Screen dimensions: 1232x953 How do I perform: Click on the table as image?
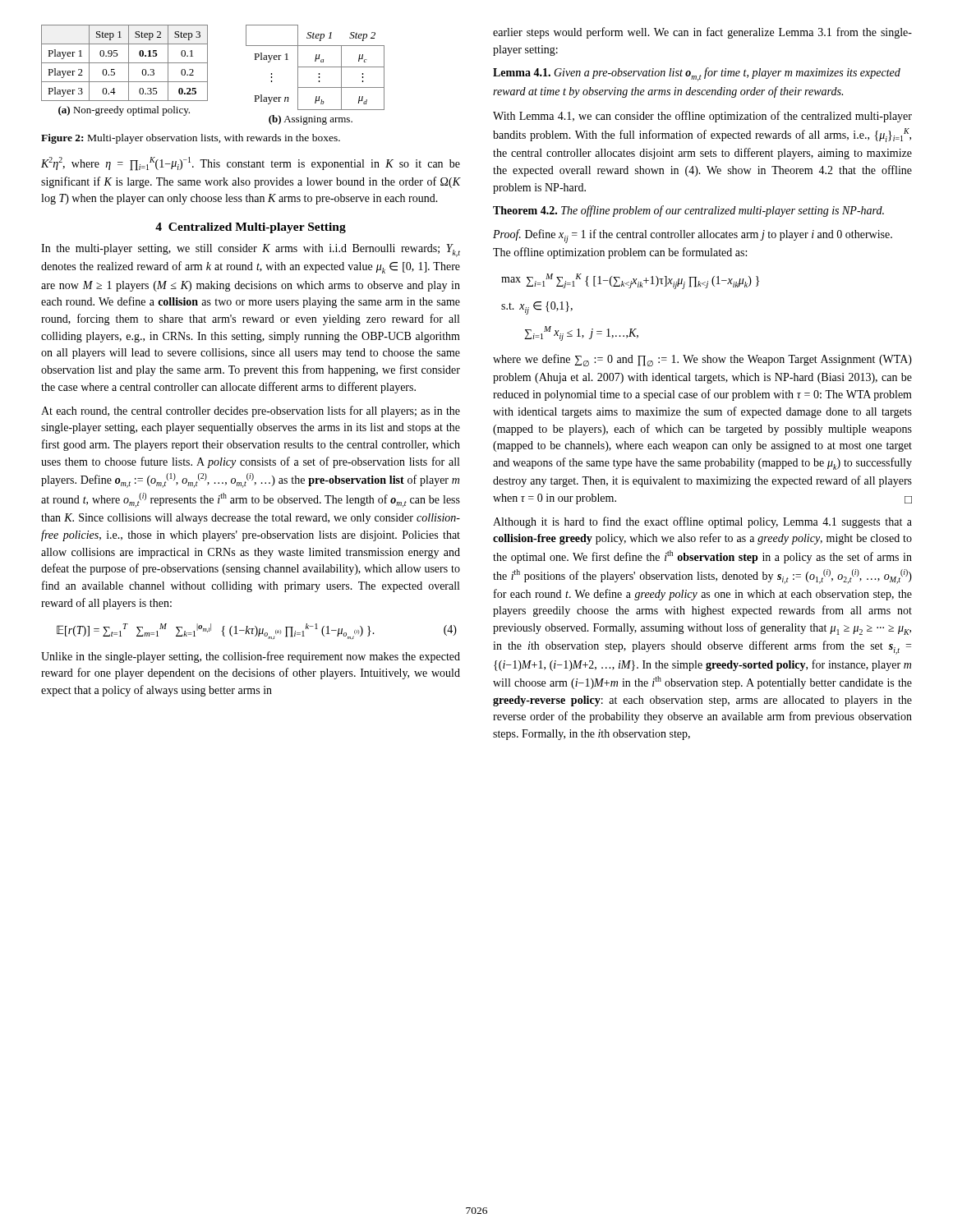pyautogui.click(x=251, y=75)
